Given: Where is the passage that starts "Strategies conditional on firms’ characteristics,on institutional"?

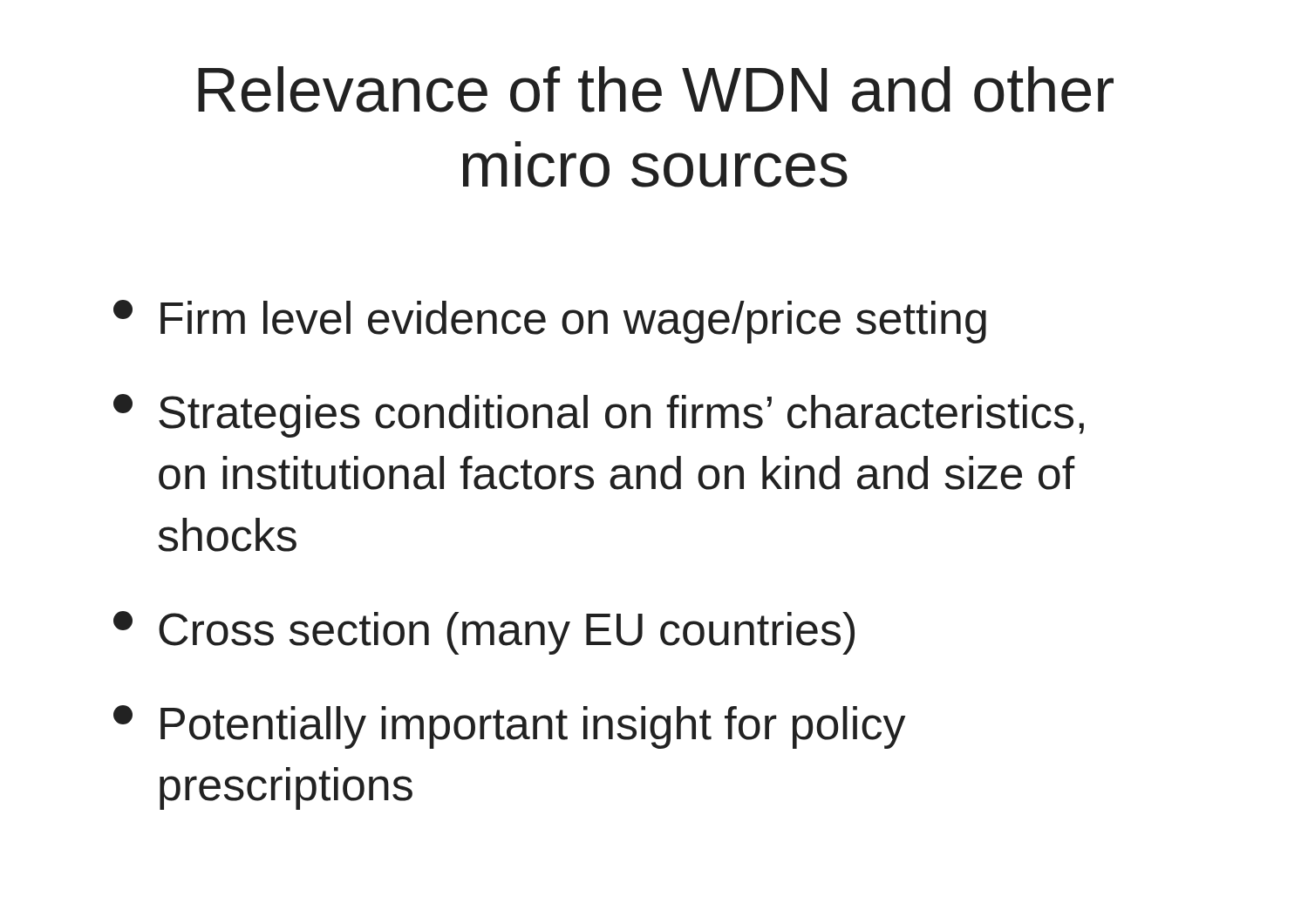Looking at the screenshot, I should point(601,474).
